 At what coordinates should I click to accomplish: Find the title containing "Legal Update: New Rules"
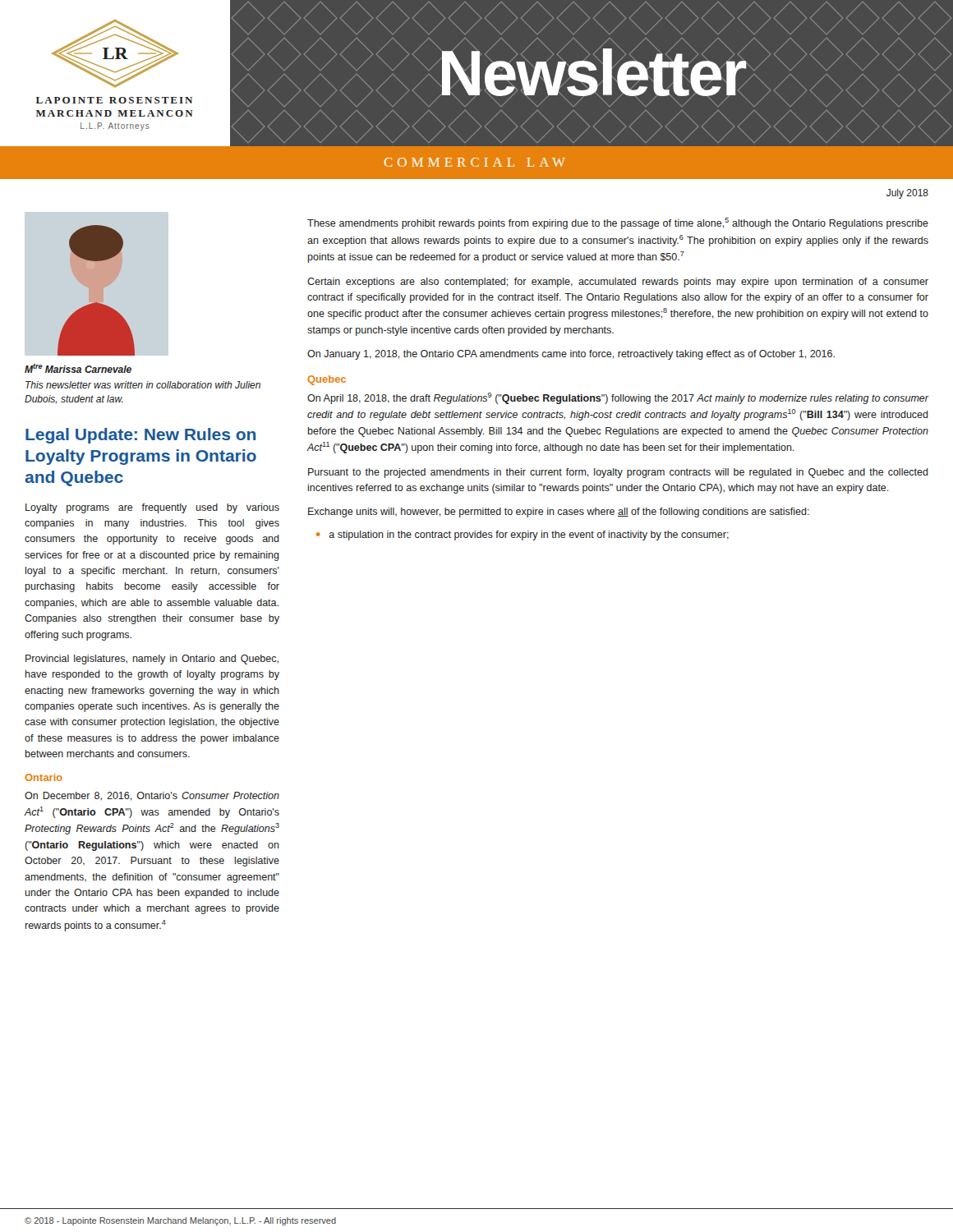point(141,455)
